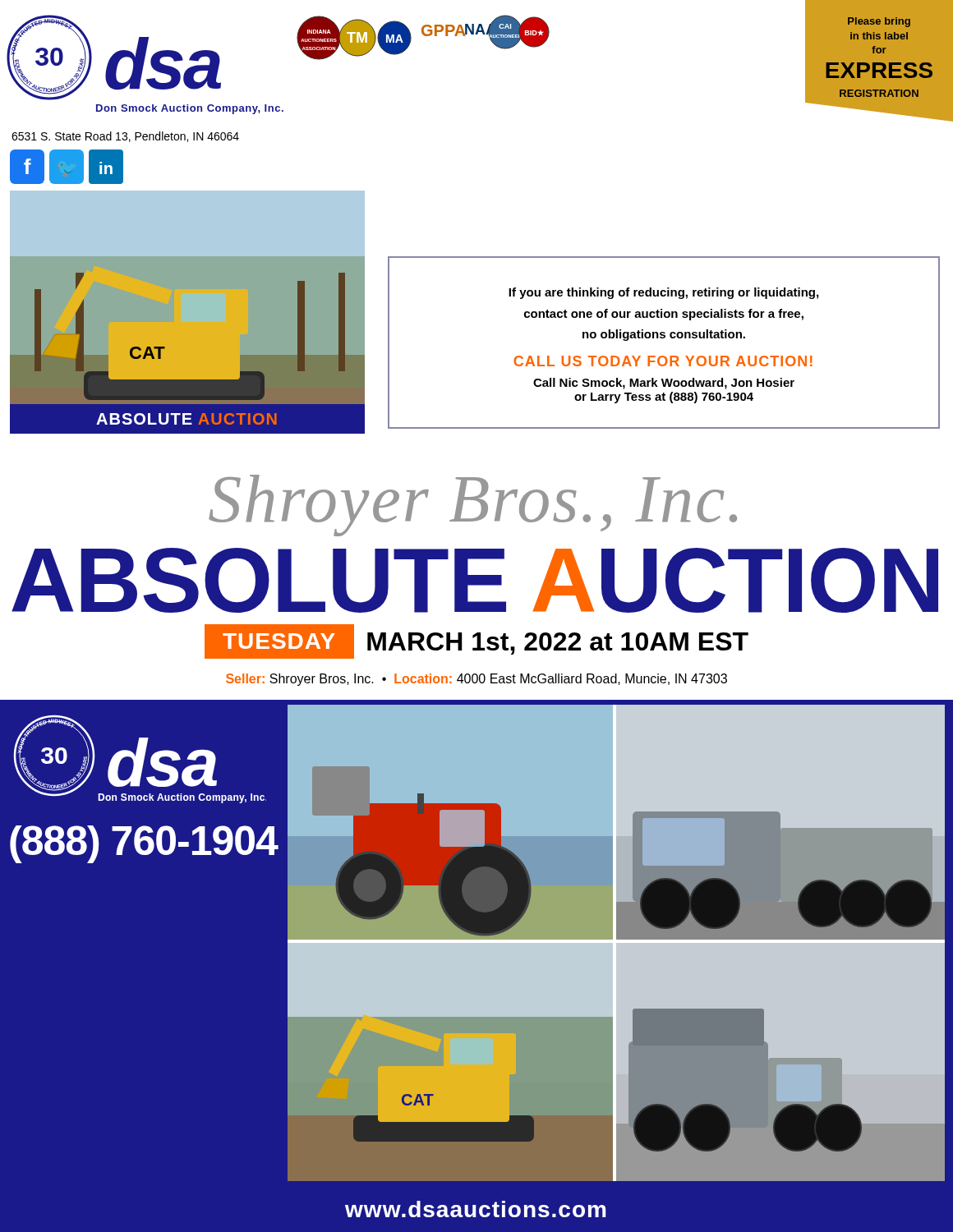Image resolution: width=953 pixels, height=1232 pixels.
Task: Select the infographic
Action: click(x=879, y=61)
